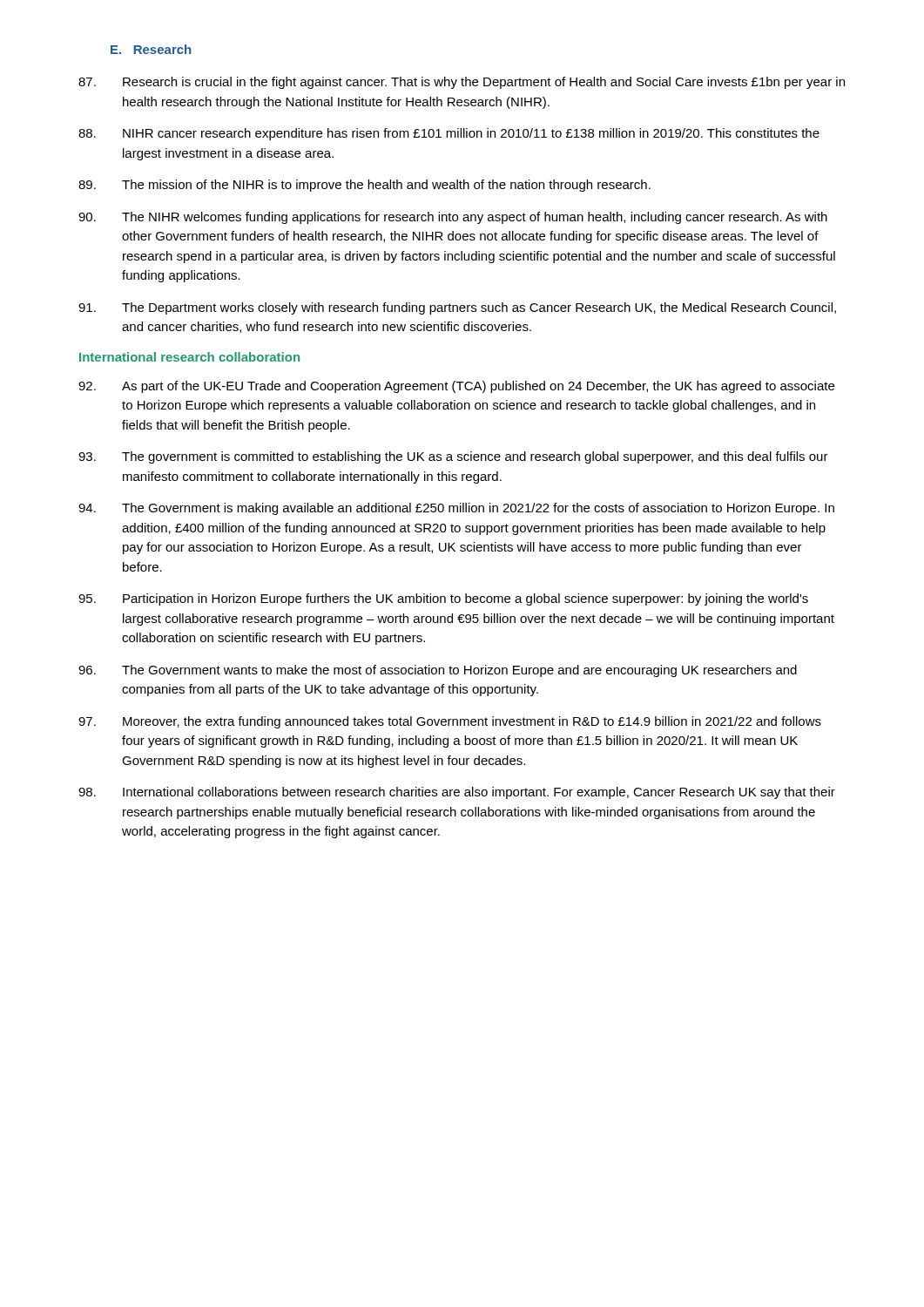Find the block starting "International research collaboration"
This screenshot has height=1307, width=924.
click(x=189, y=356)
